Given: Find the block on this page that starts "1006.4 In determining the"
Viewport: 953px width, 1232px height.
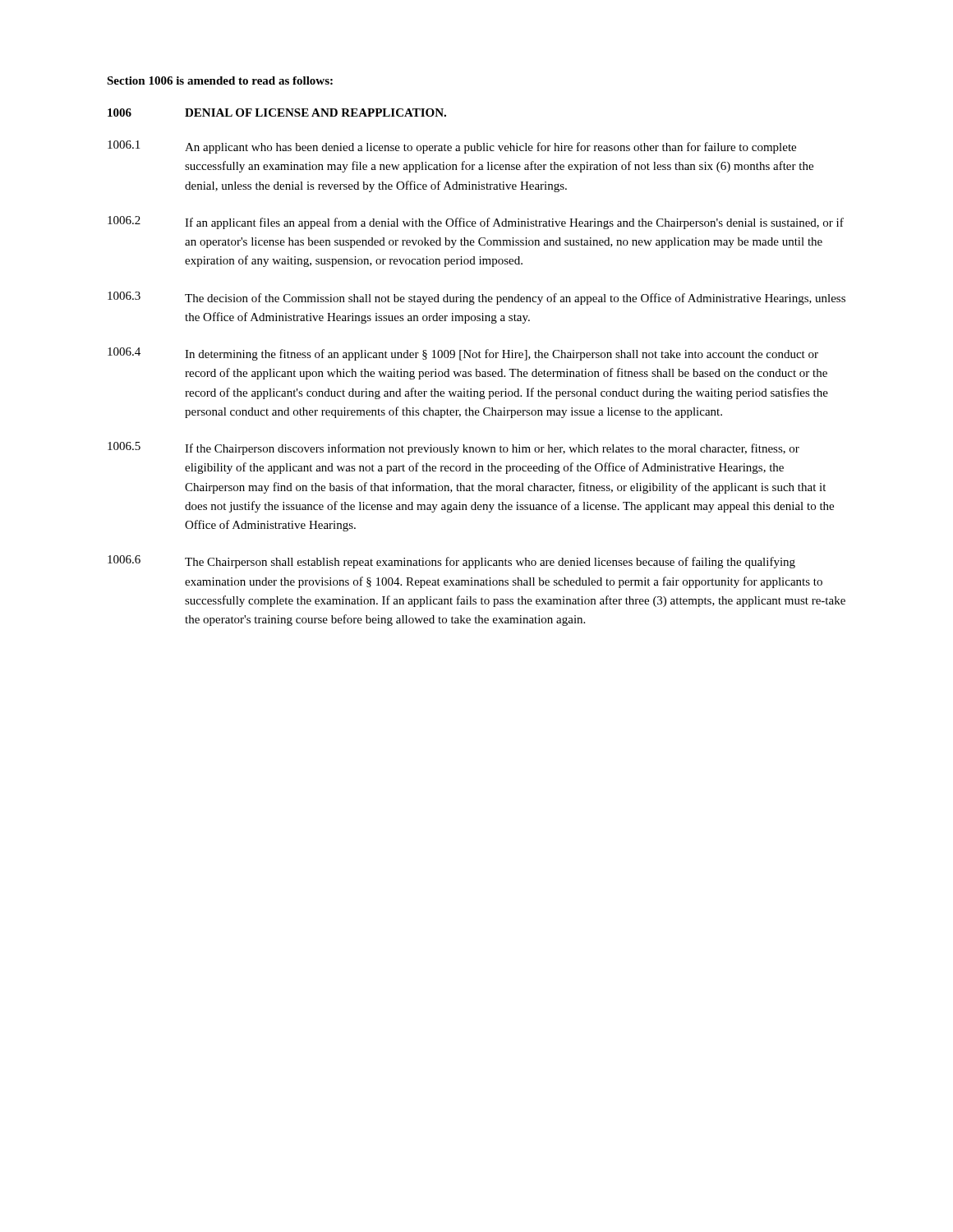Looking at the screenshot, I should coord(476,383).
